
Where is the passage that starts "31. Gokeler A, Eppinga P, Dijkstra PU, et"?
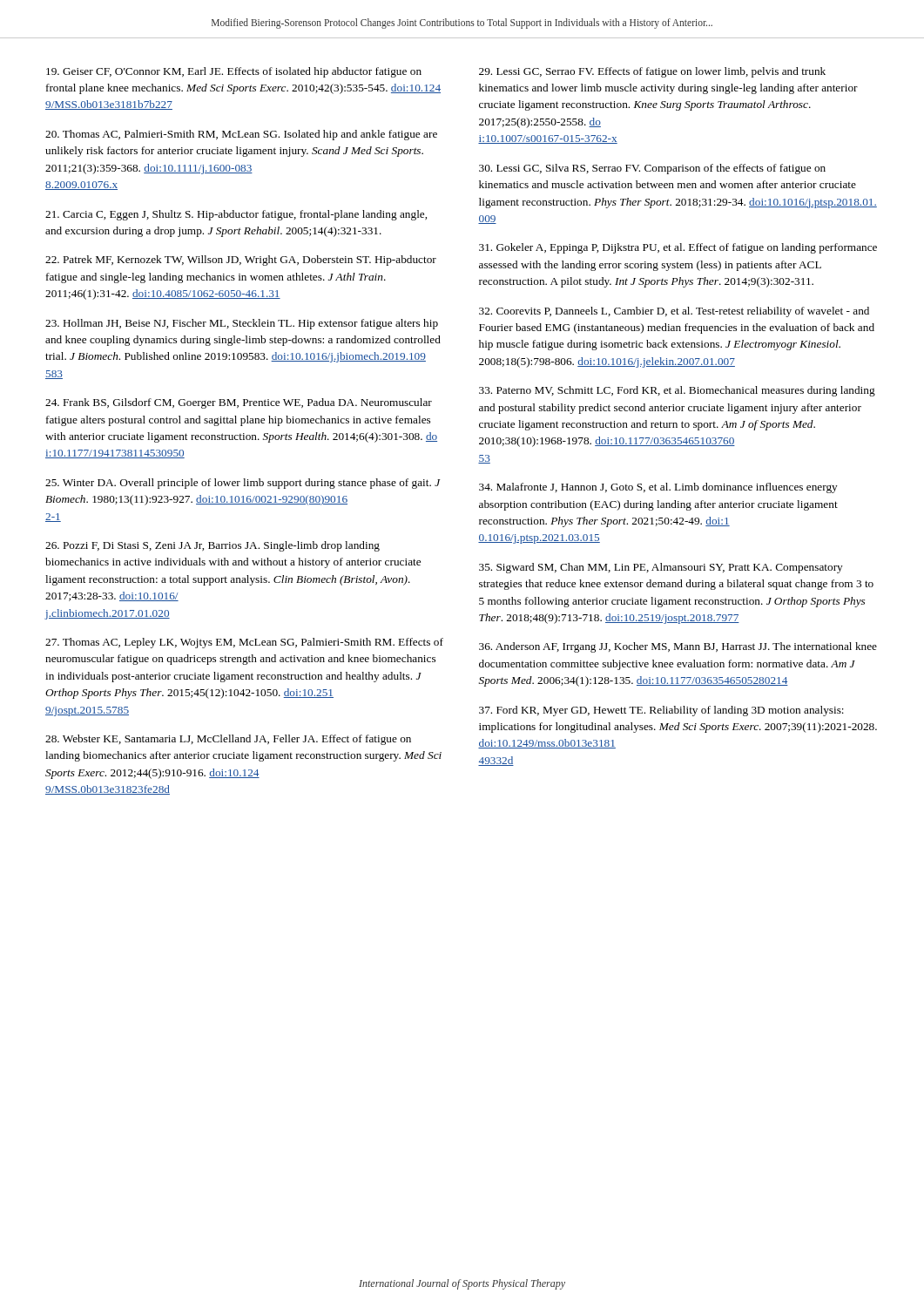coord(678,264)
